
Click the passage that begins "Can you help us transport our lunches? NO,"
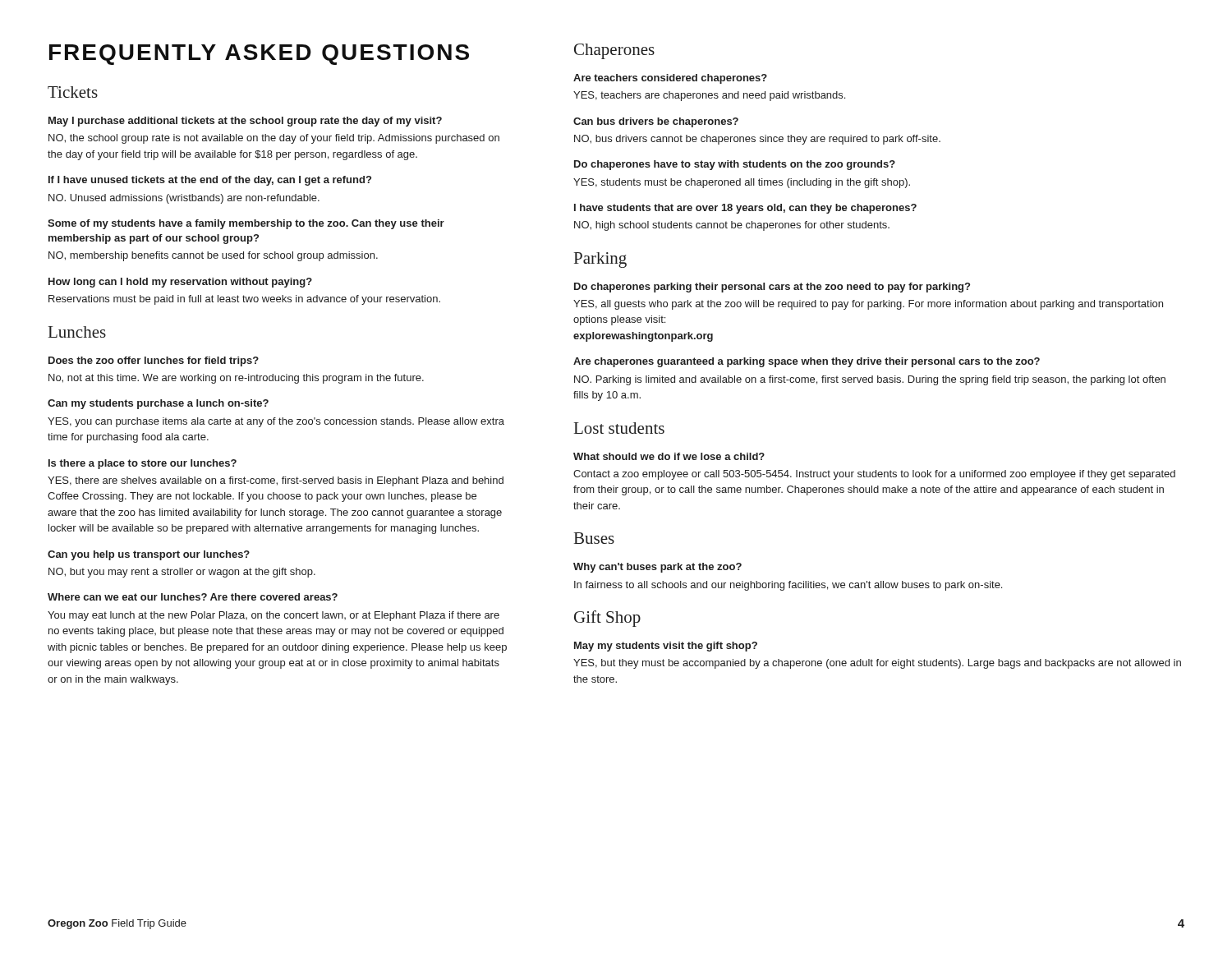278,563
